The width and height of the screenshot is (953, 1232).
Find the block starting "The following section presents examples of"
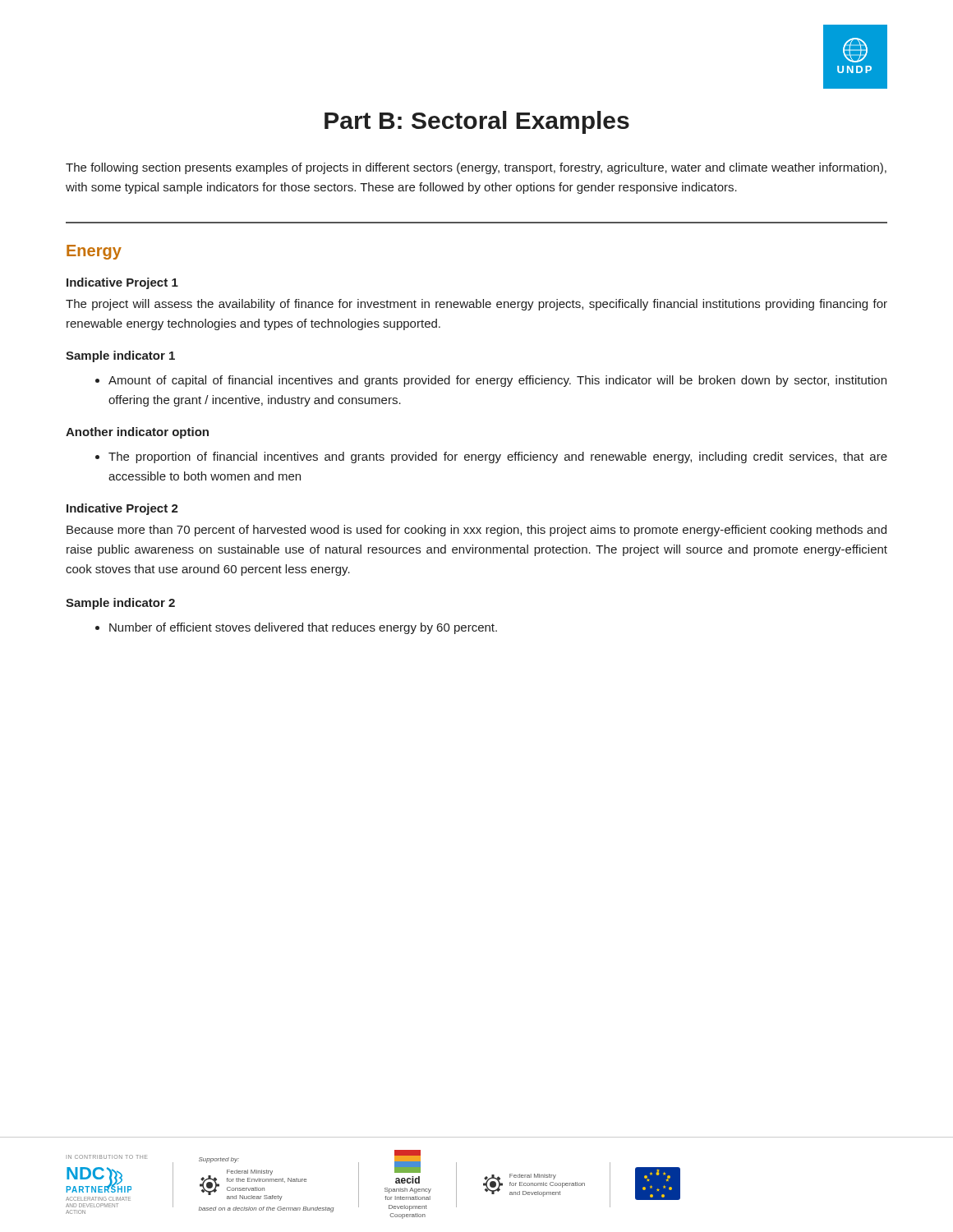click(476, 177)
